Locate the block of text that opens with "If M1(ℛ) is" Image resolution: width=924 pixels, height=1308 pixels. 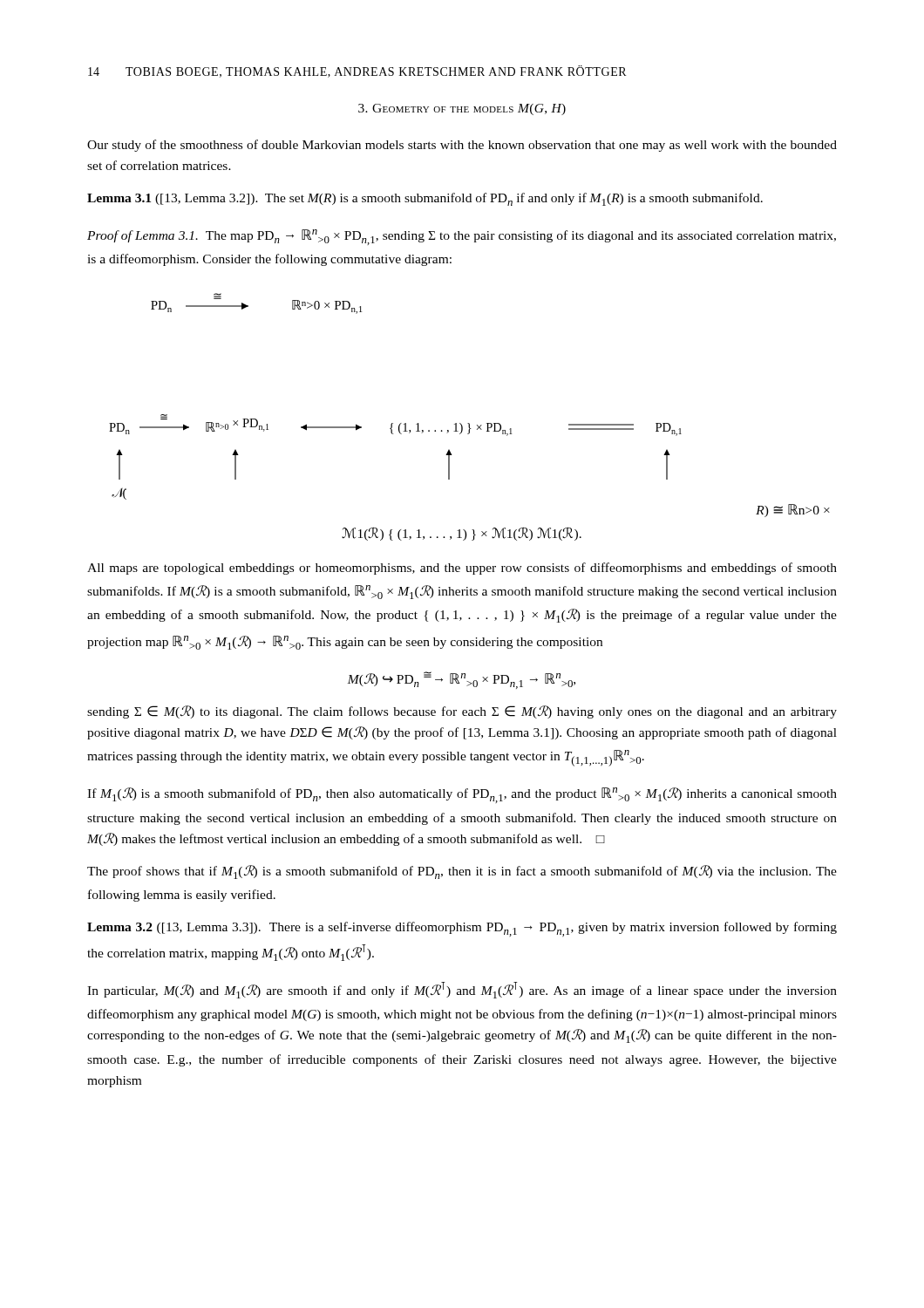462,814
